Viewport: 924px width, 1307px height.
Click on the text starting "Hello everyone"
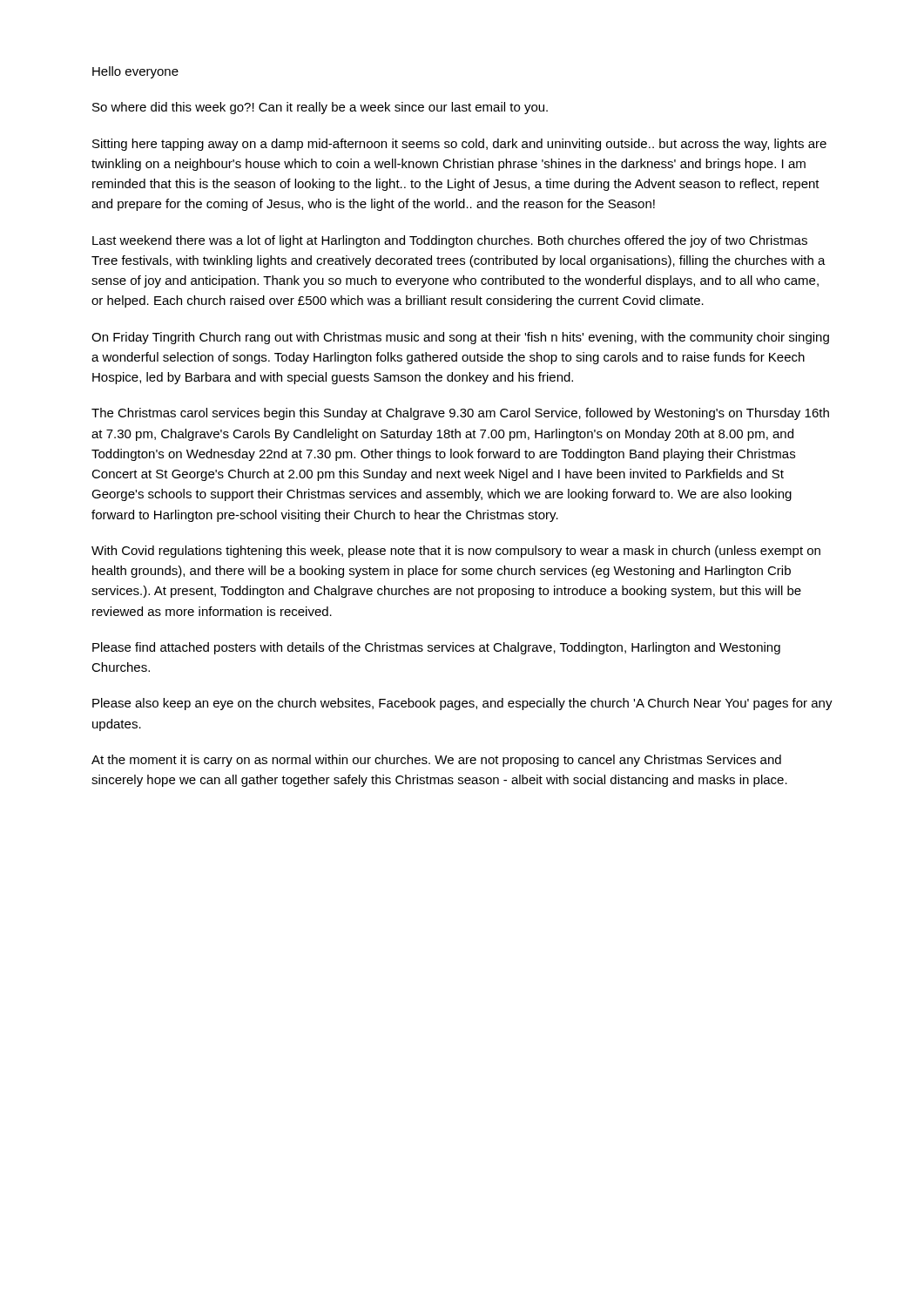click(x=135, y=71)
